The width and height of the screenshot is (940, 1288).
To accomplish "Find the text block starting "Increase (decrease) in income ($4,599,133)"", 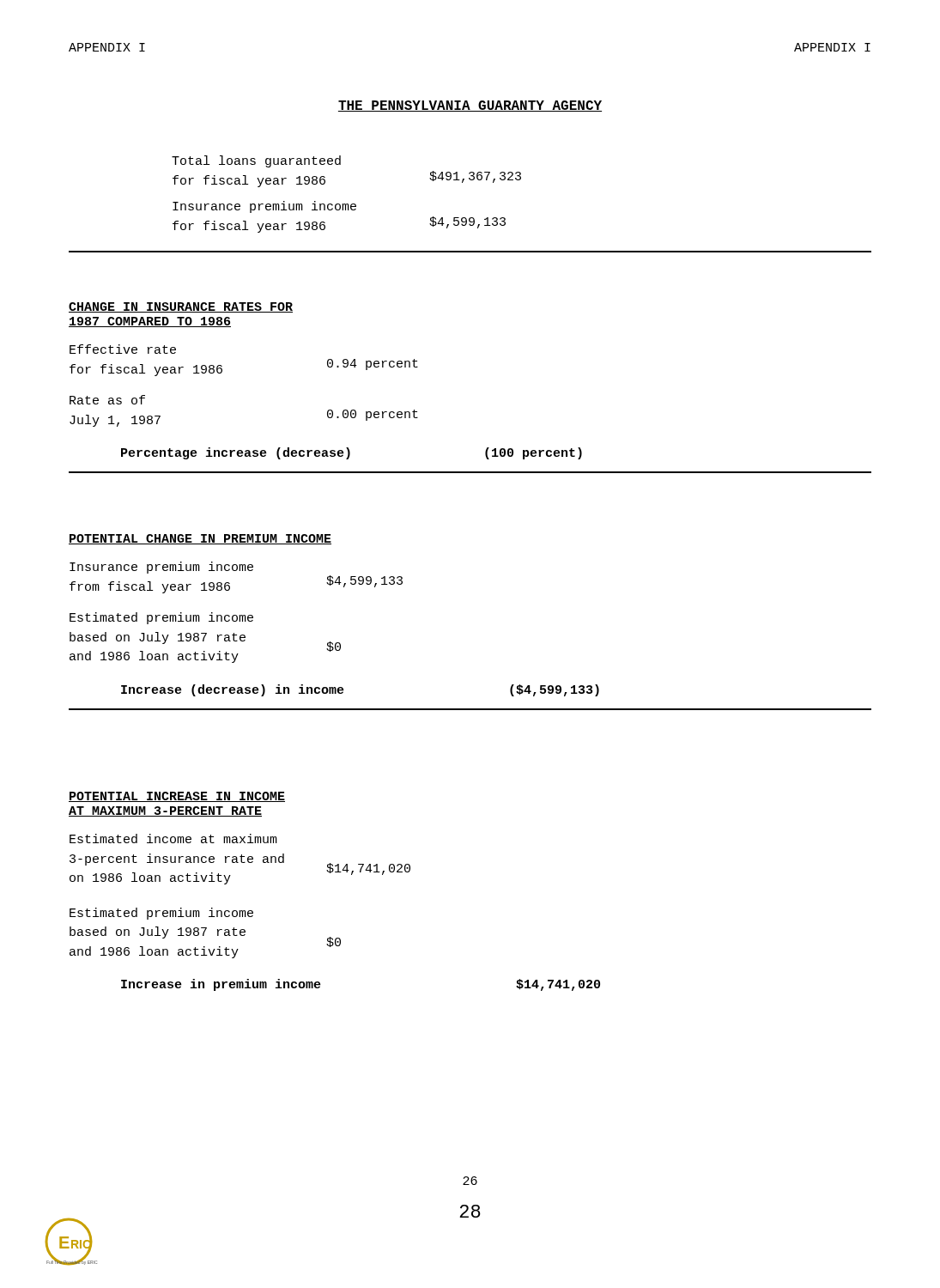I will click(335, 690).
